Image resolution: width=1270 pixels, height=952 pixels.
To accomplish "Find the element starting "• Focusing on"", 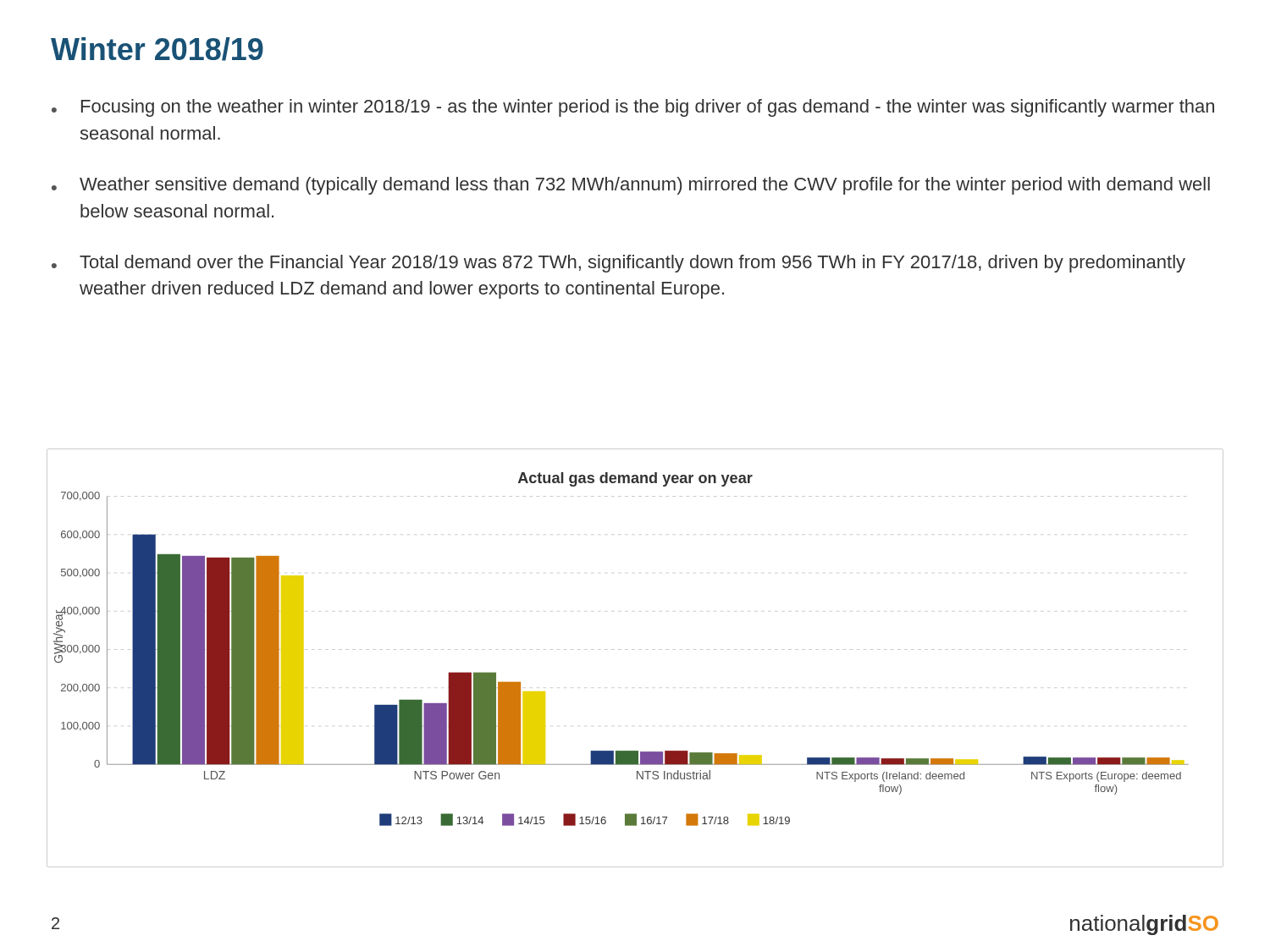I will point(635,120).
